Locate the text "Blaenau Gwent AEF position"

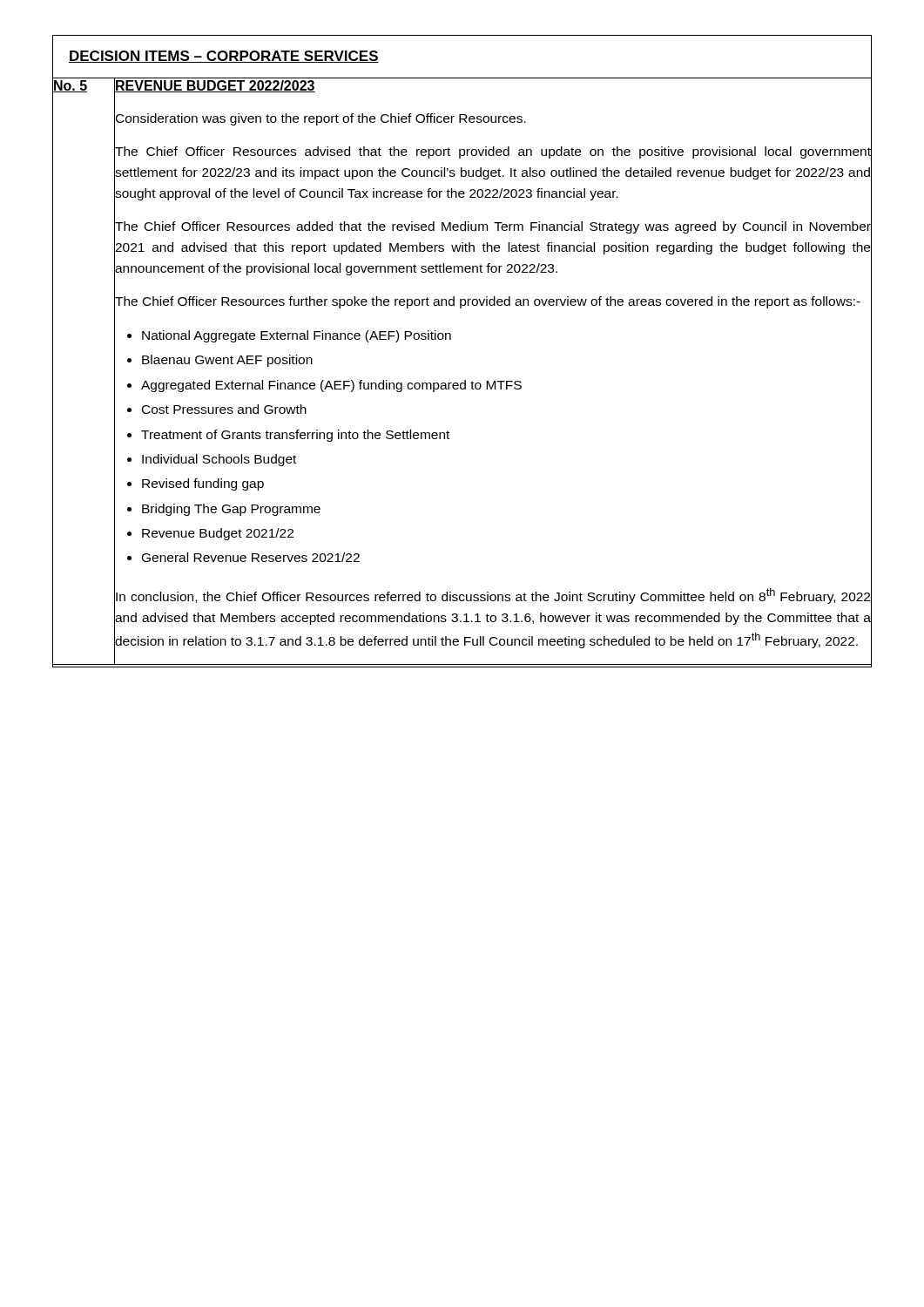pos(227,360)
